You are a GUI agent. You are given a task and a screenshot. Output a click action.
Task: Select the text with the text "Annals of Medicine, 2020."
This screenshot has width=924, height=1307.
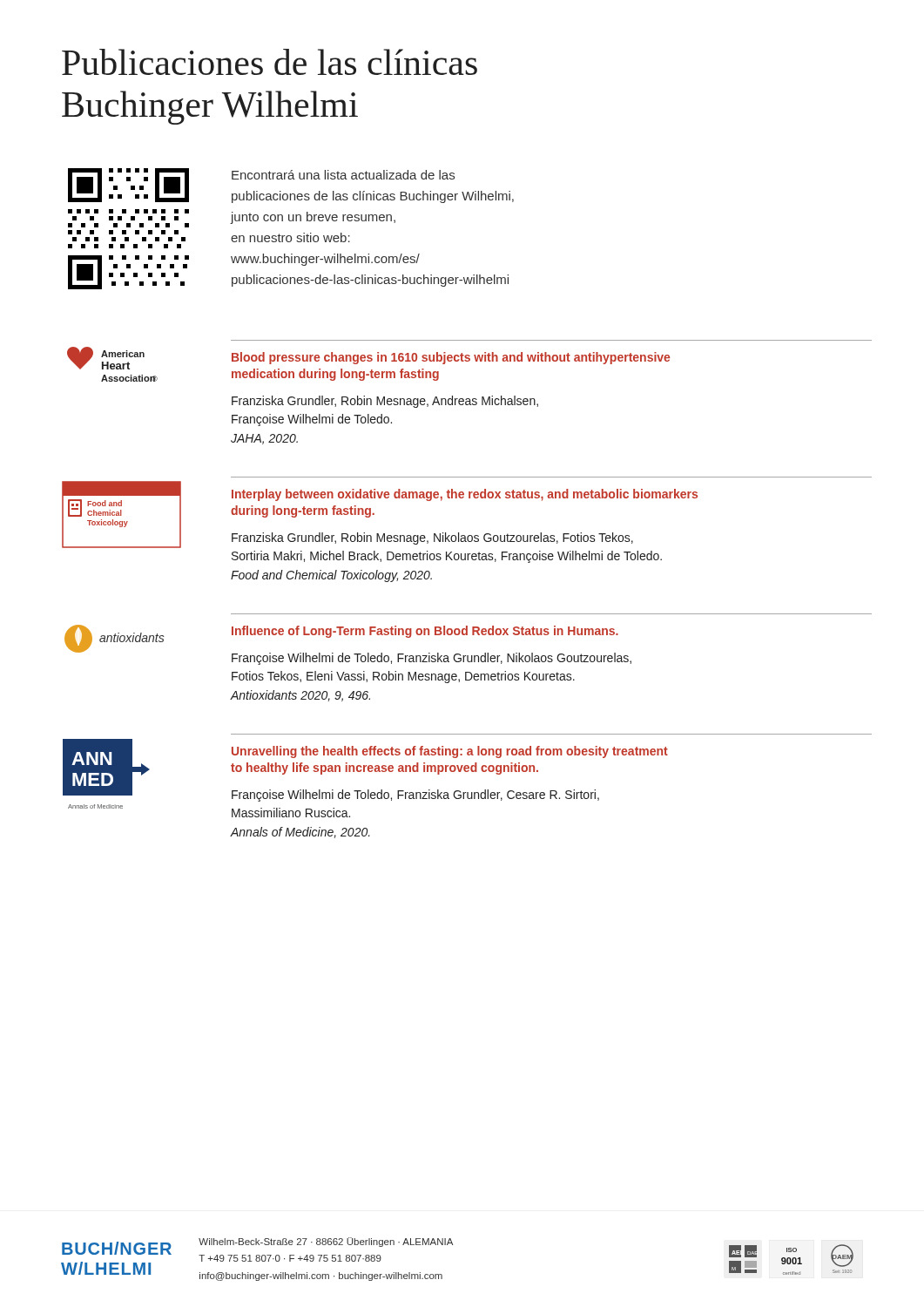point(301,832)
